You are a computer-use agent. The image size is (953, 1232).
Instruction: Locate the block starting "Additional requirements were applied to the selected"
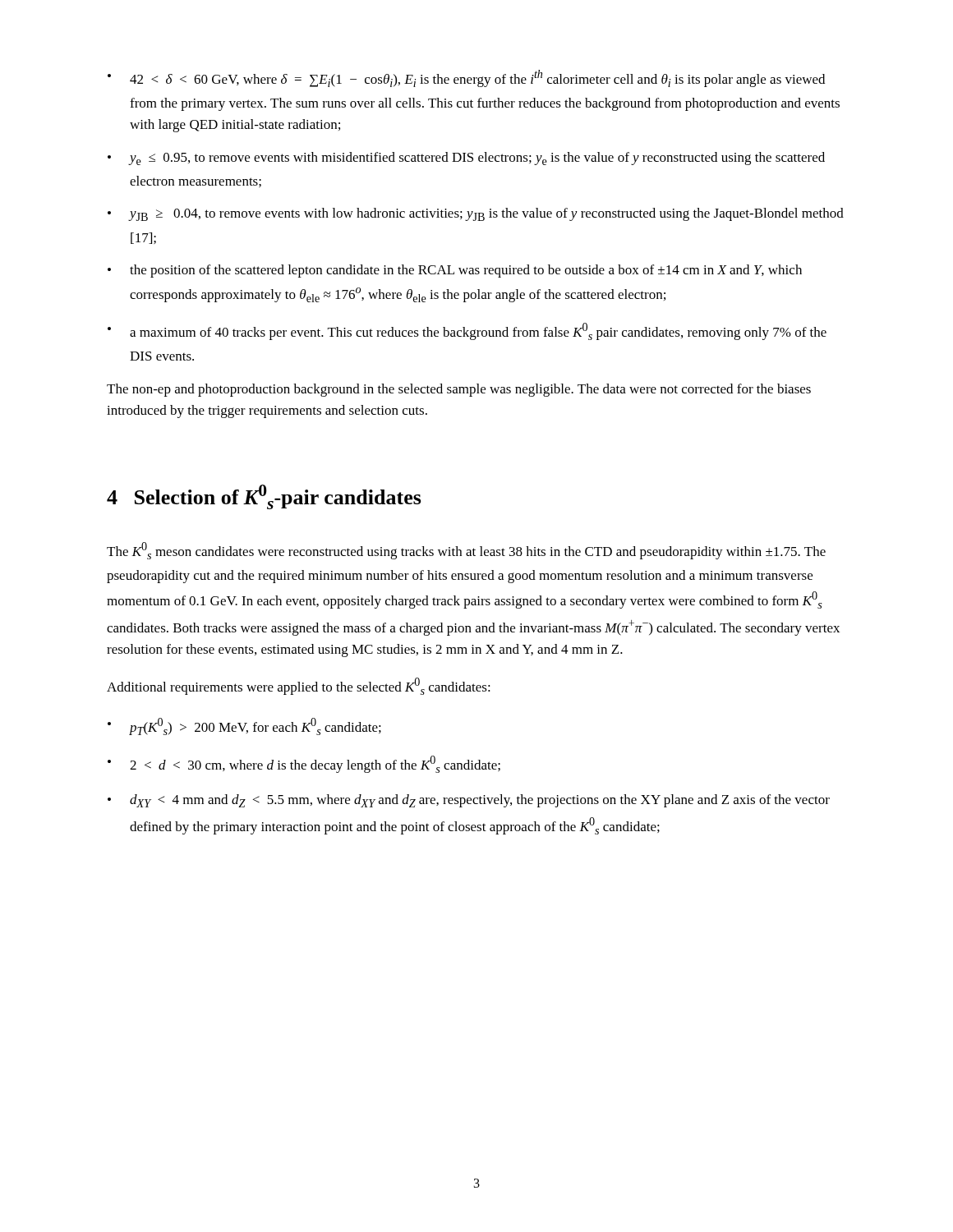click(x=299, y=686)
